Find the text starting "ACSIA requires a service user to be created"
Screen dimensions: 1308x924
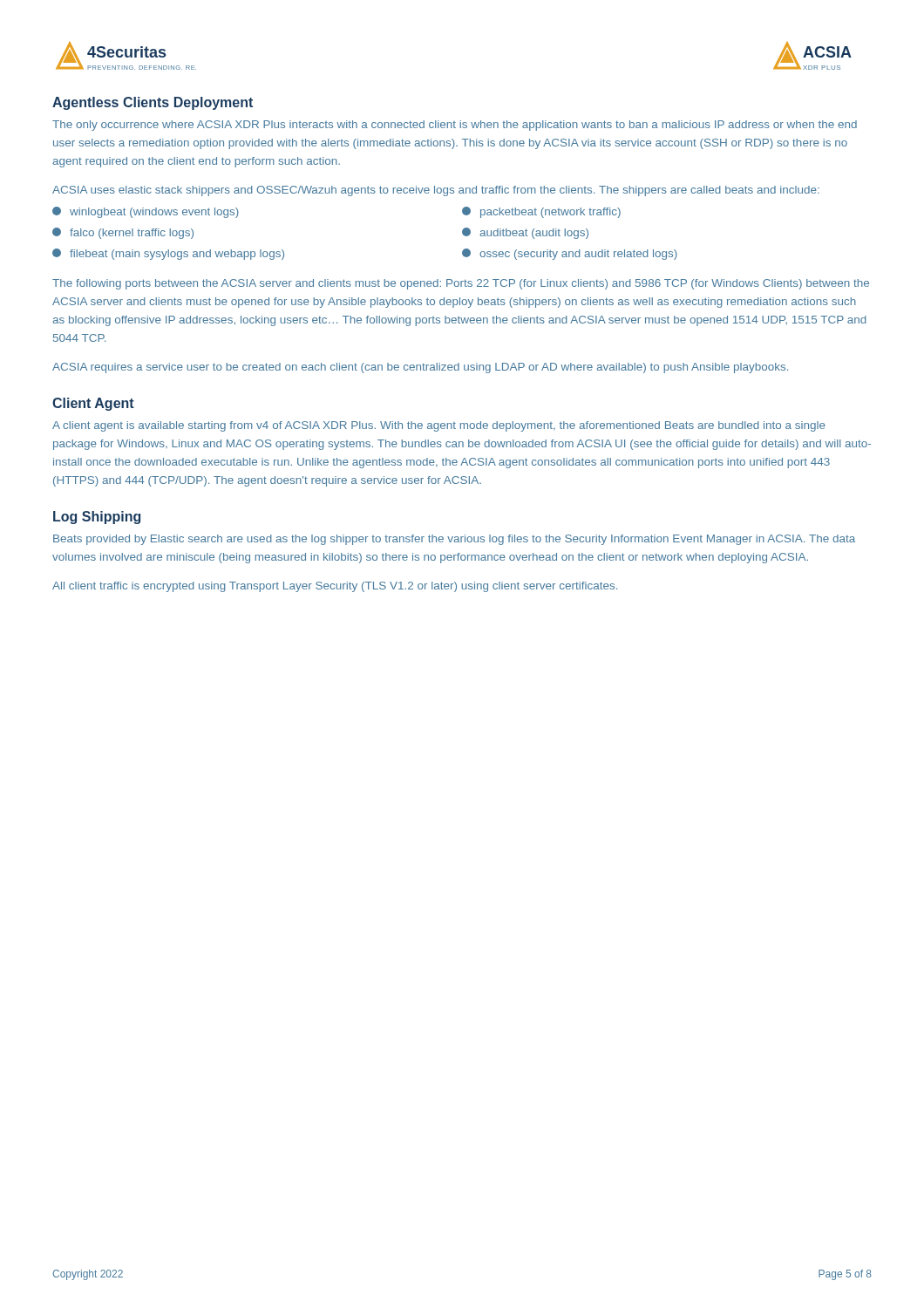tap(421, 367)
